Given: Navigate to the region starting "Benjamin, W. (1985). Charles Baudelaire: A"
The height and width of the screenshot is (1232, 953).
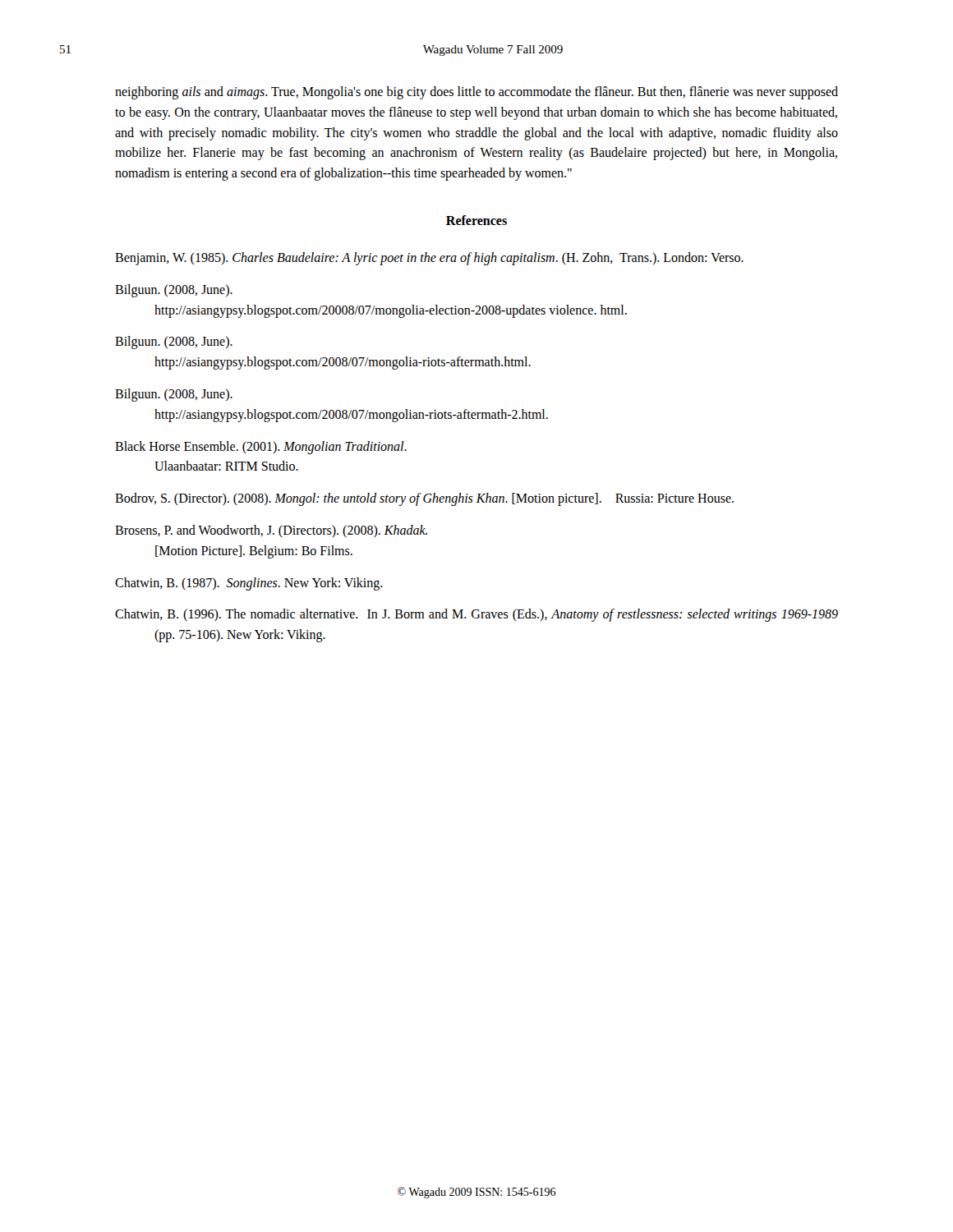Looking at the screenshot, I should tap(430, 257).
